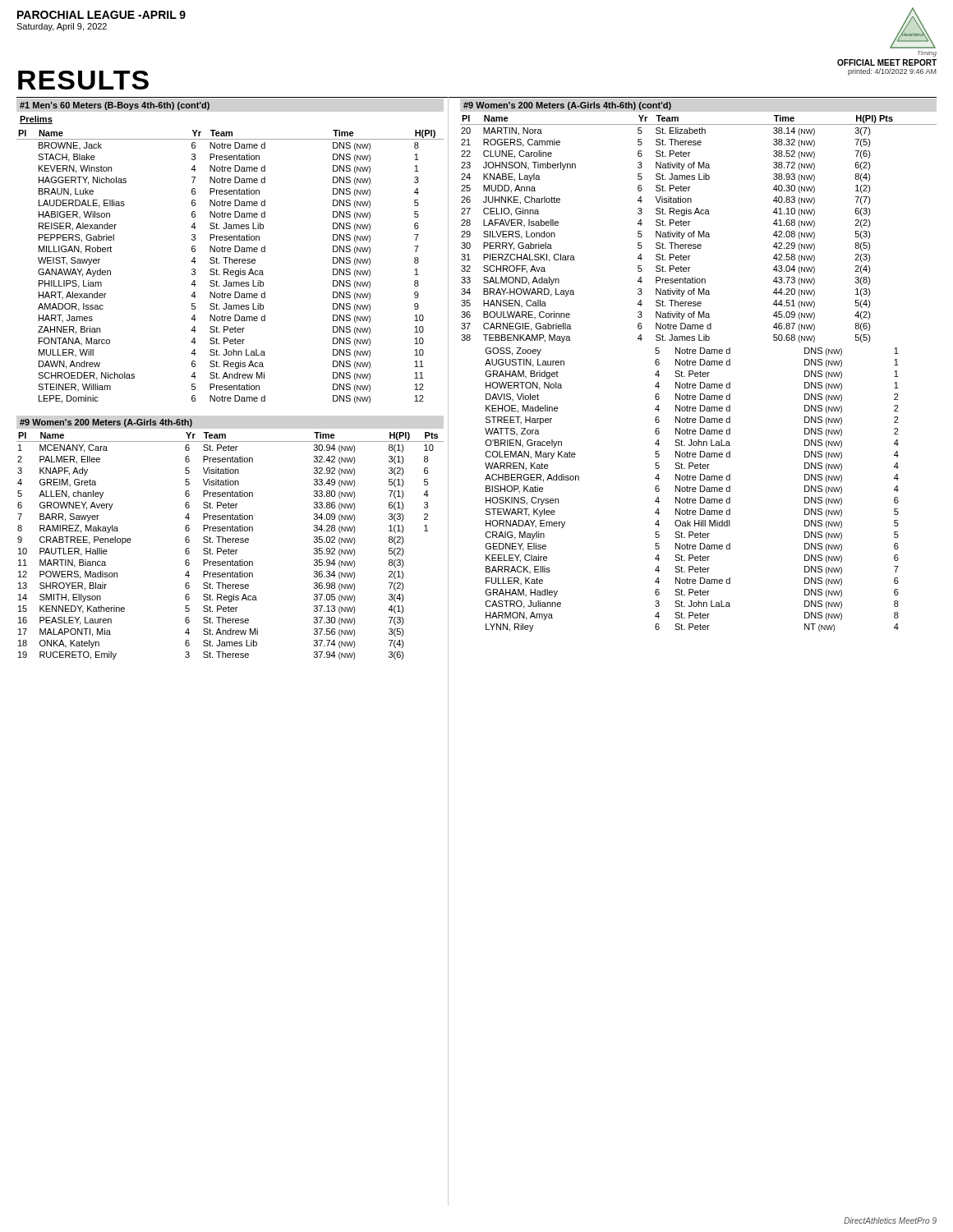Select the table that reads "34.09 (NW)"
Screen dimensions: 1232x953
point(230,545)
